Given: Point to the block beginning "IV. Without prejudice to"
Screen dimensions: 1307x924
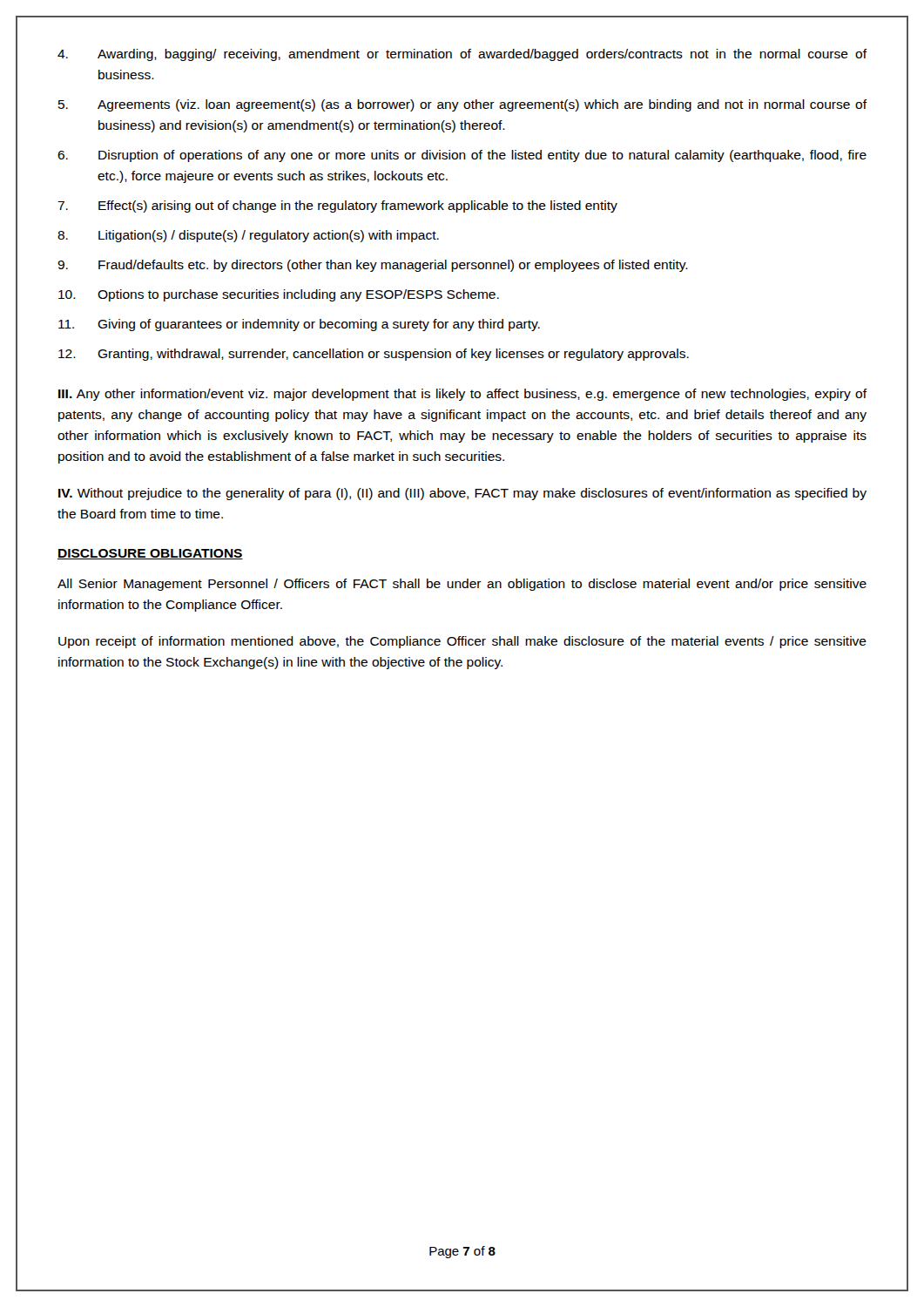Looking at the screenshot, I should 462,503.
